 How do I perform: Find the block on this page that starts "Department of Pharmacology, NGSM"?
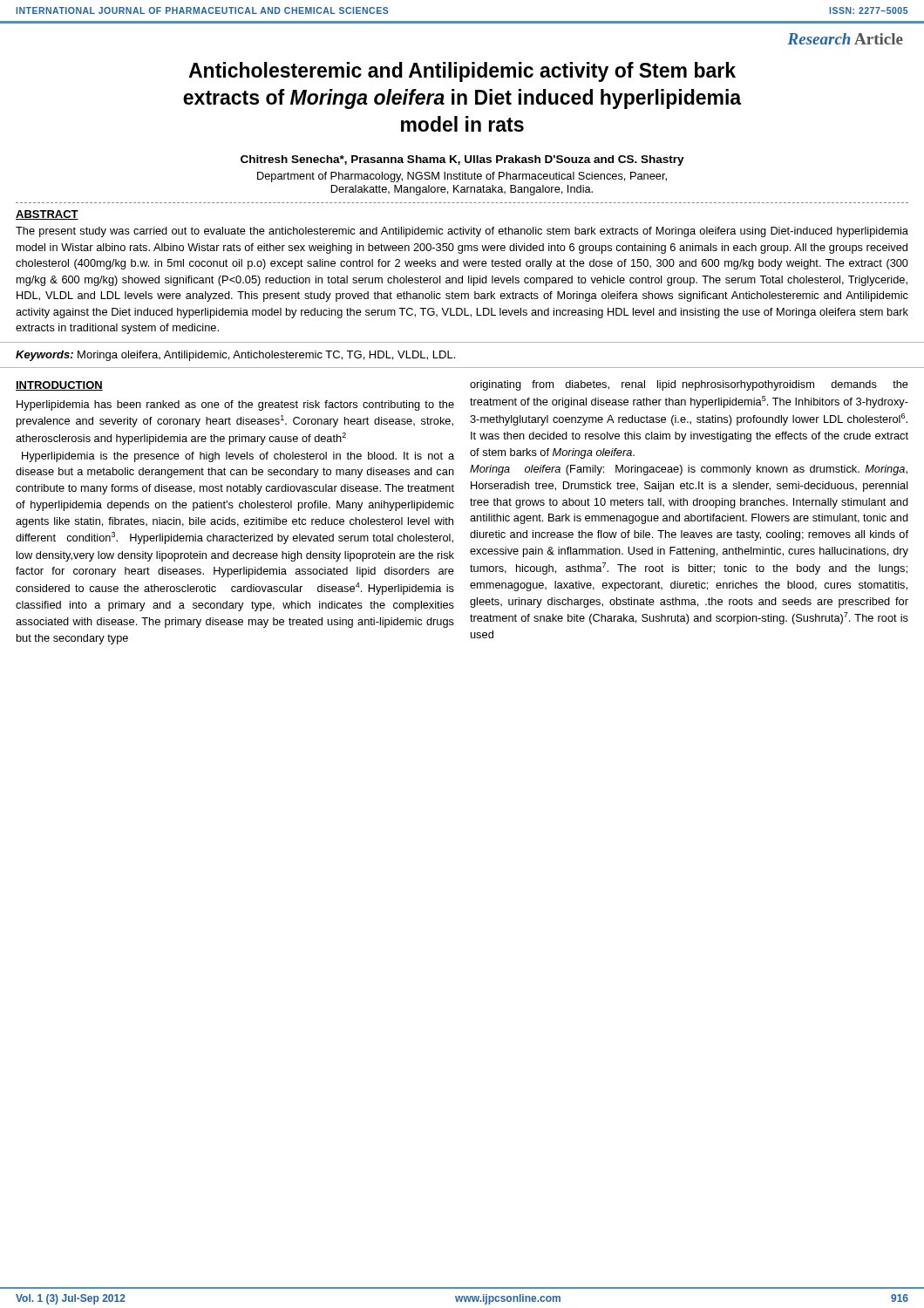(462, 182)
